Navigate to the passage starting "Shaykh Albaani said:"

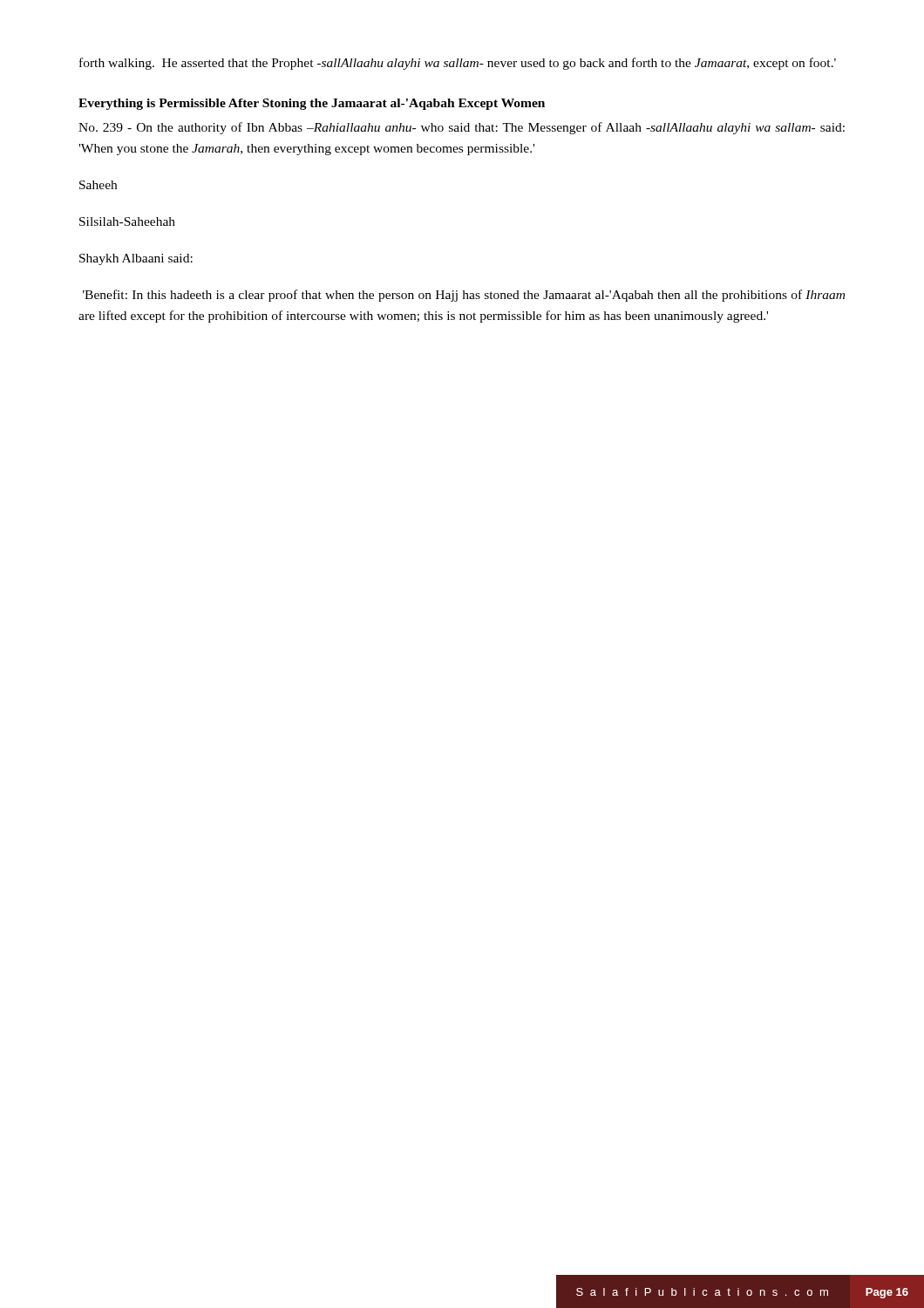point(136,258)
